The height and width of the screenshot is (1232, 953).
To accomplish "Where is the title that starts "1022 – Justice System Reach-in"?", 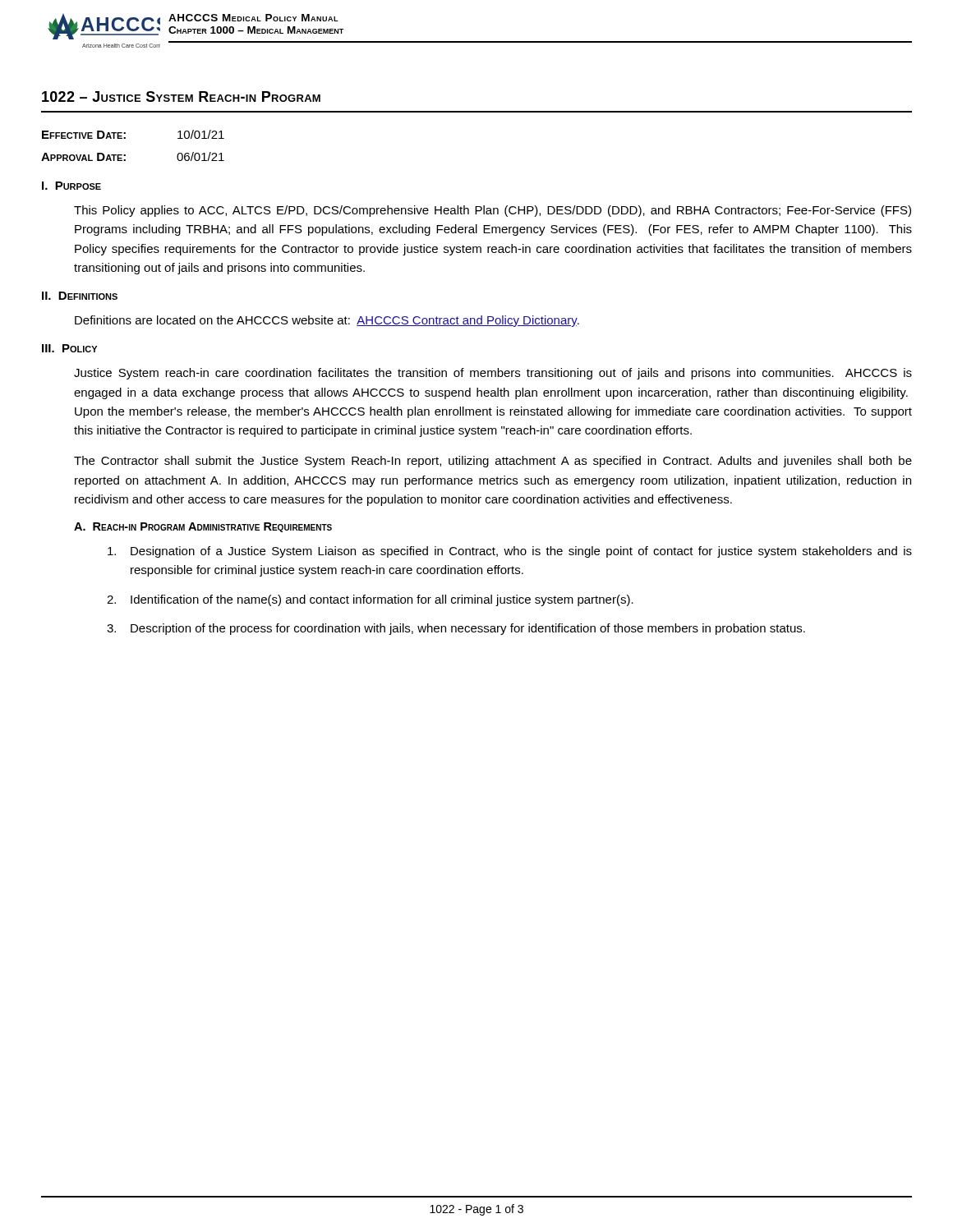I will point(181,97).
